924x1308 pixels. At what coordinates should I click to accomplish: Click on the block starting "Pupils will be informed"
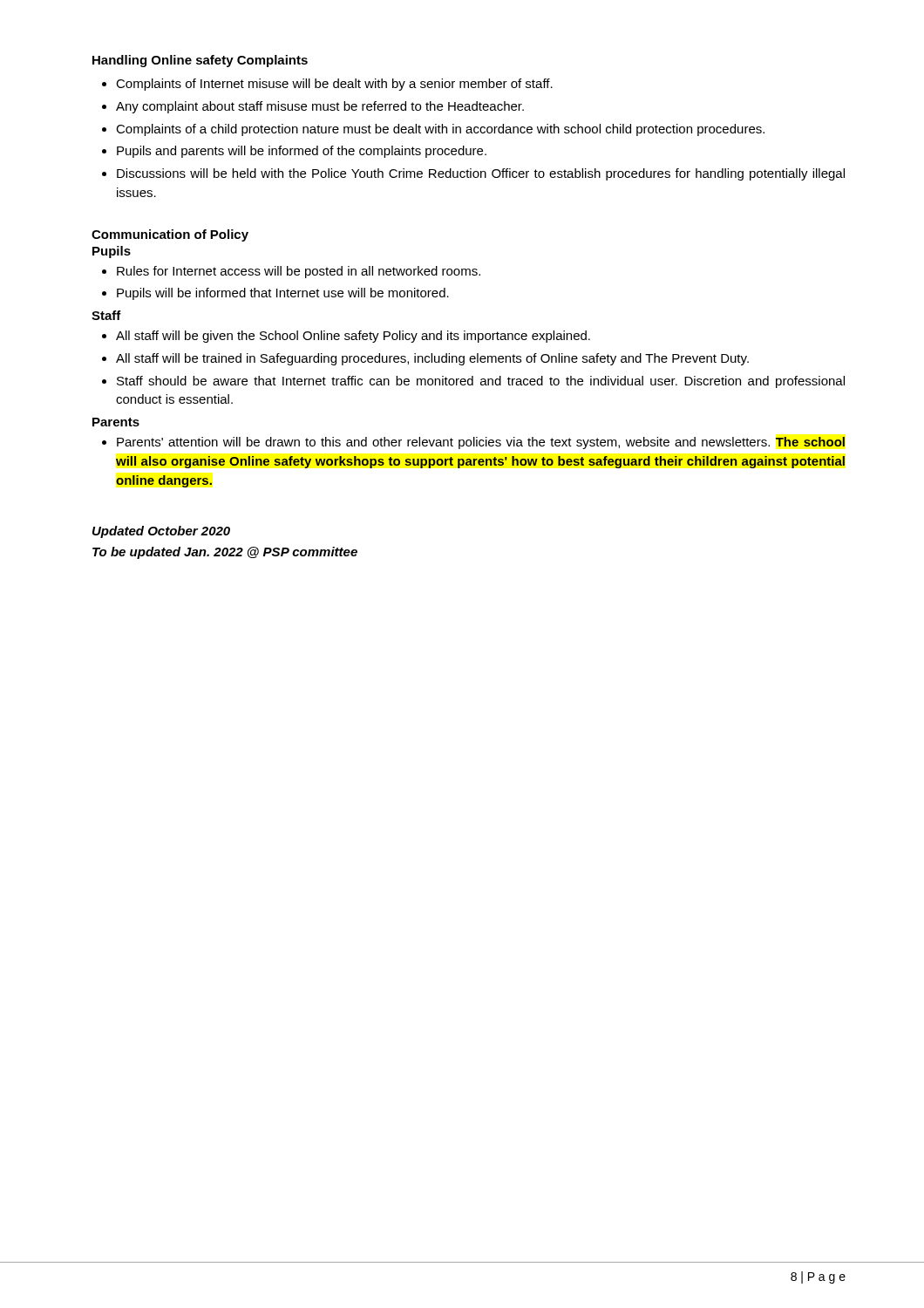pyautogui.click(x=283, y=294)
